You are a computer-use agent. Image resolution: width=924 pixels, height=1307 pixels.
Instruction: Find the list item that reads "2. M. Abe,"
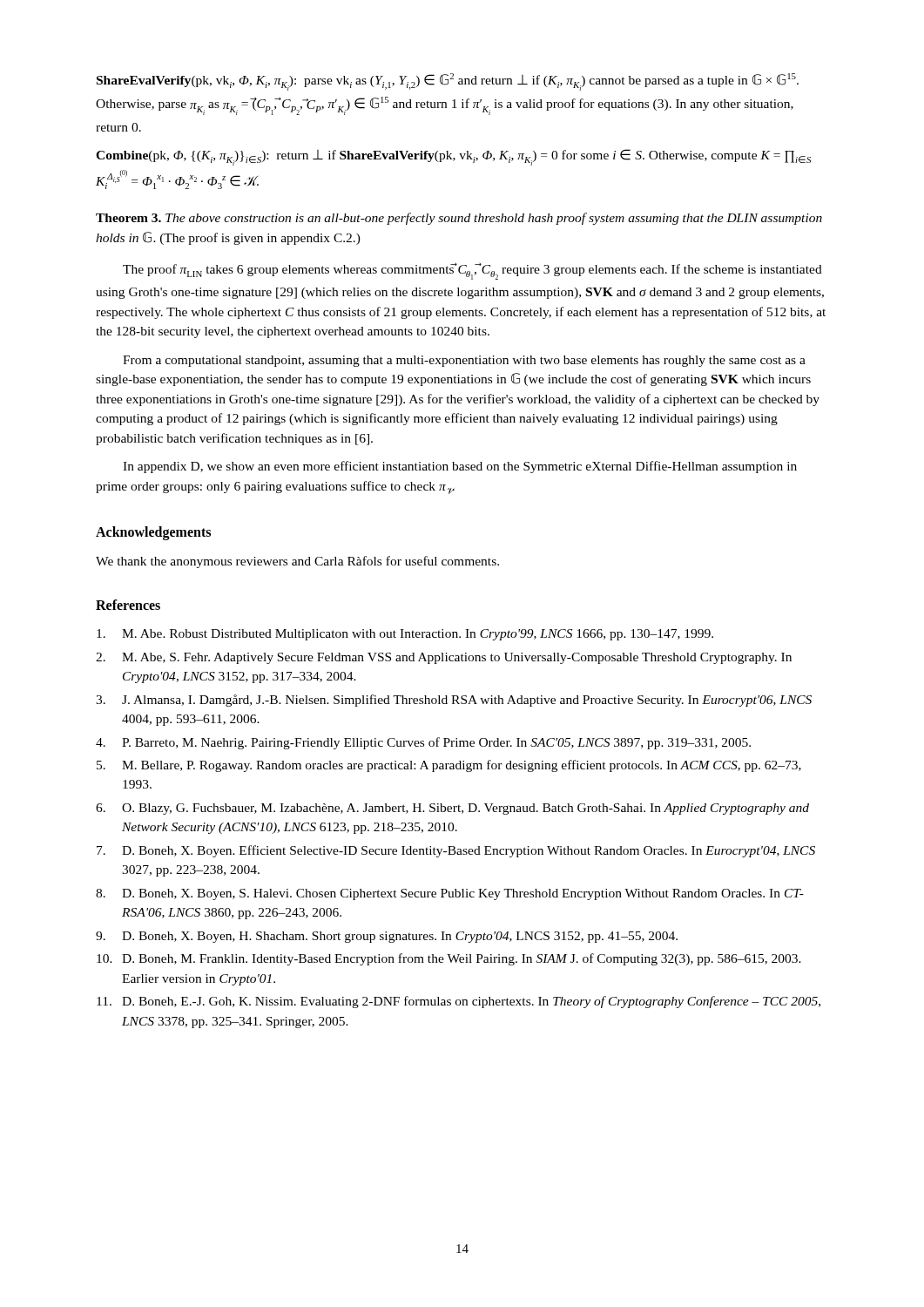[x=462, y=667]
